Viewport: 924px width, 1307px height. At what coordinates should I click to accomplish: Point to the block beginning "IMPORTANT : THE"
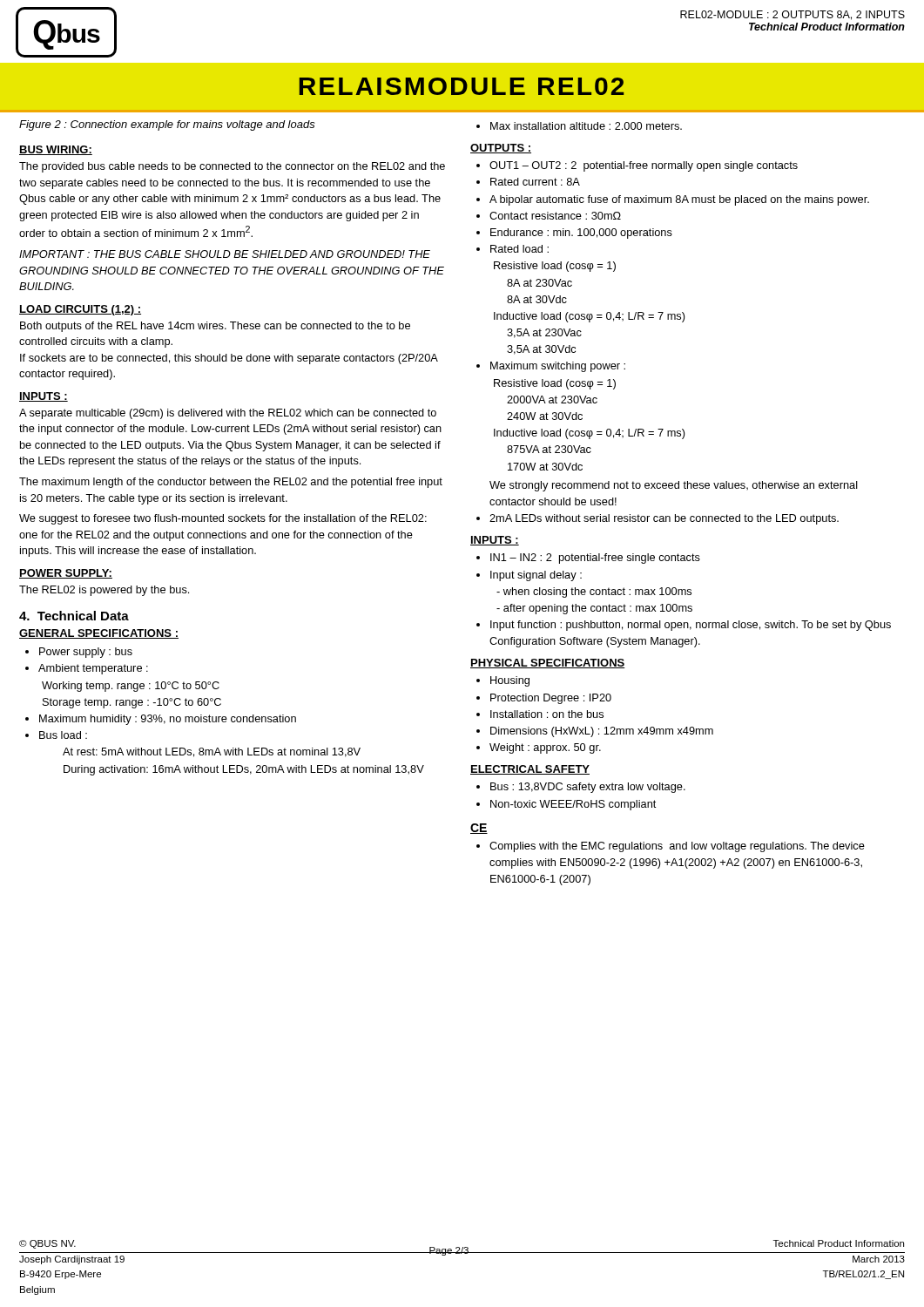[x=232, y=270]
